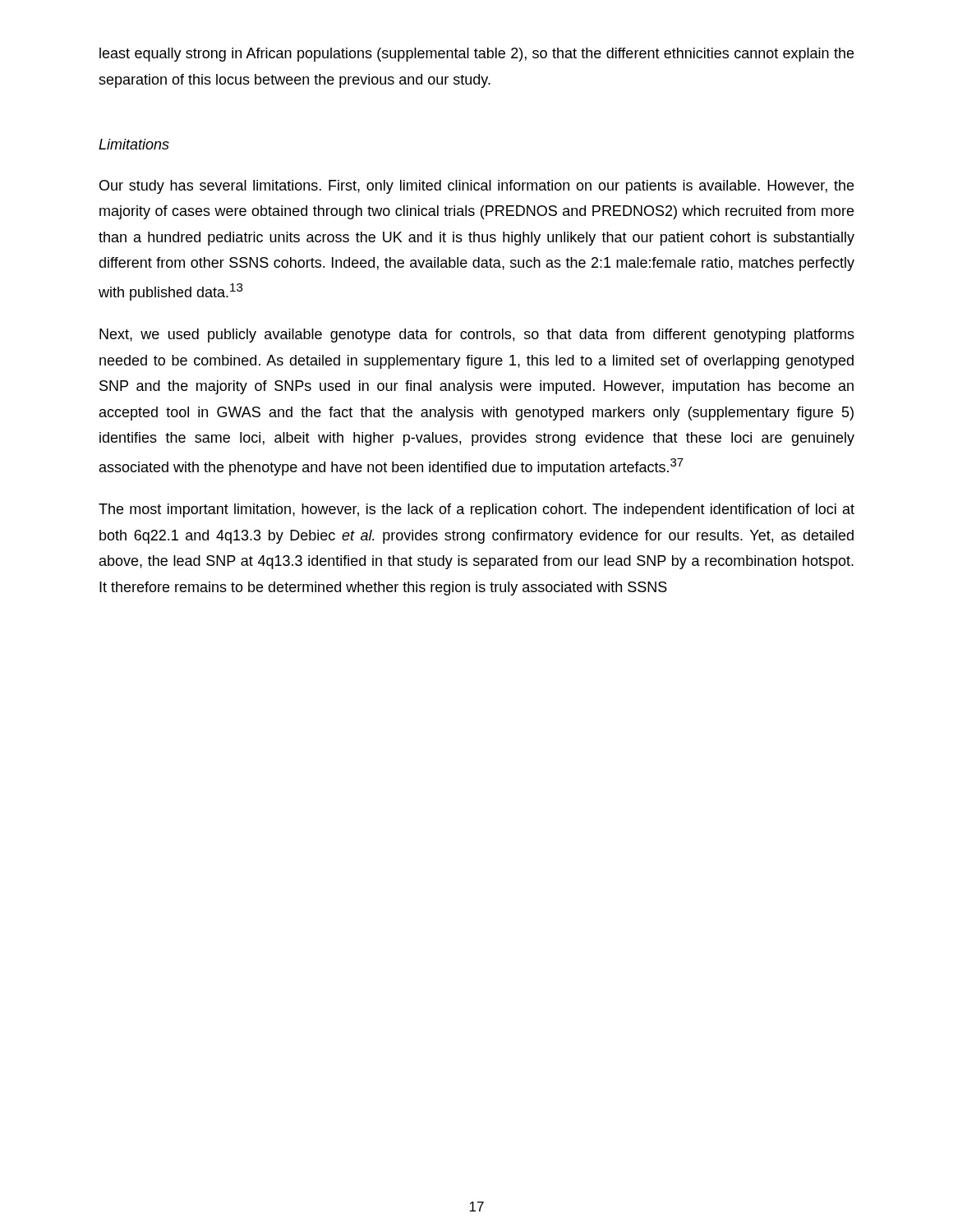This screenshot has height=1232, width=953.
Task: Locate the block starting "least equally strong in African"
Action: tap(476, 66)
